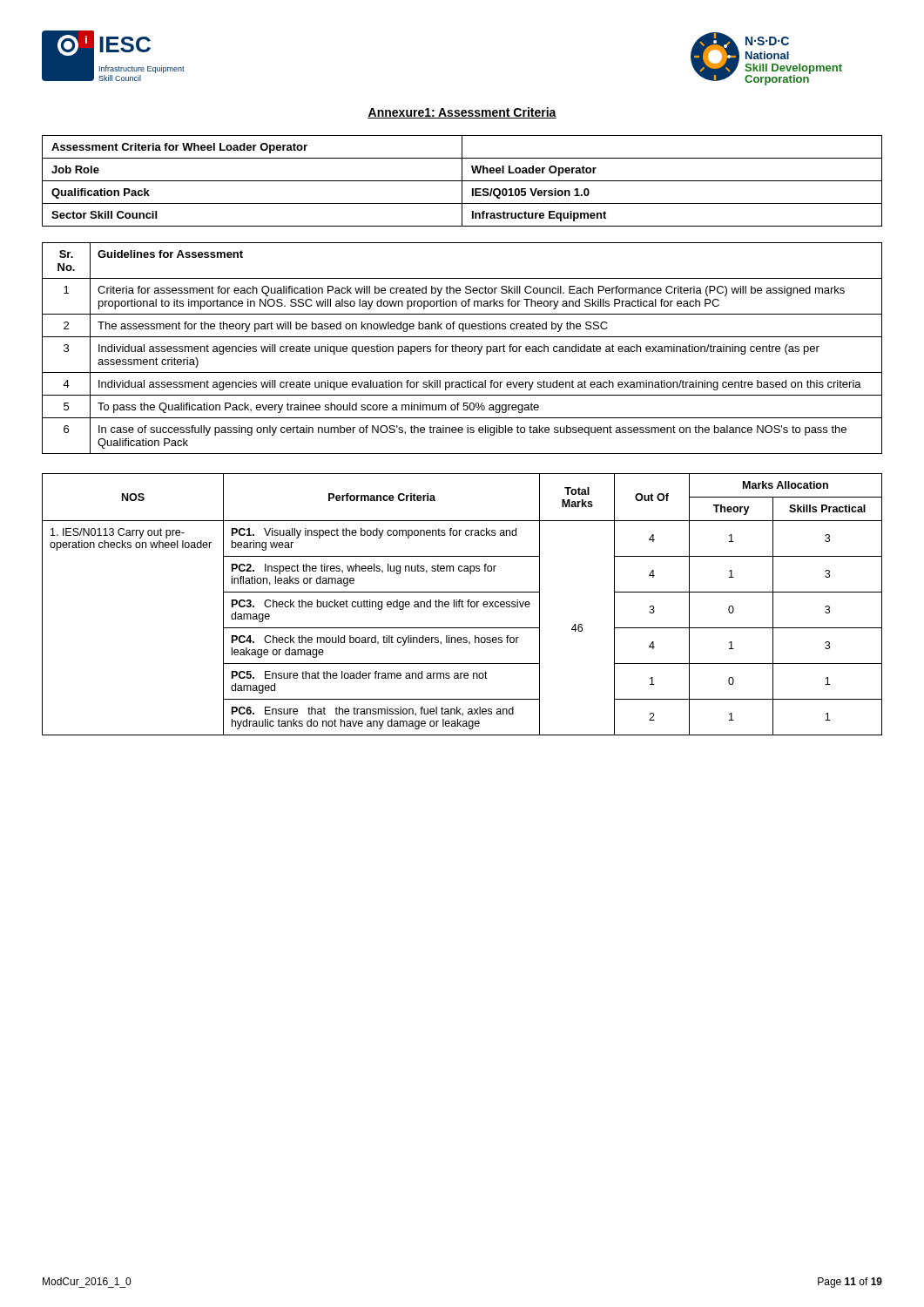This screenshot has height=1307, width=924.
Task: Click on the title that says "Annexure1: Assessment Criteria"
Action: click(x=462, y=112)
